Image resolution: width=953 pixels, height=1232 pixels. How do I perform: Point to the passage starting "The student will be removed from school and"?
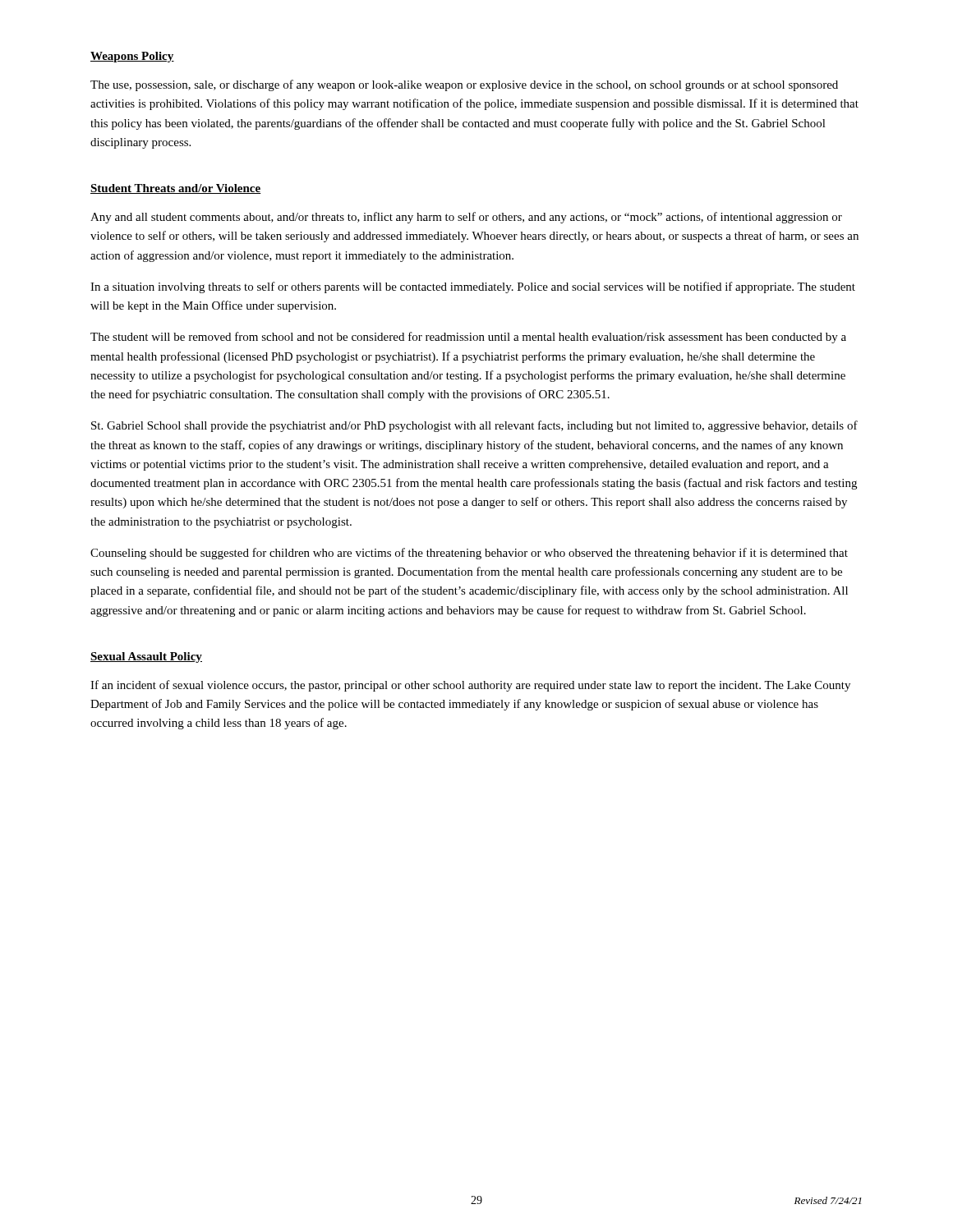click(476, 366)
